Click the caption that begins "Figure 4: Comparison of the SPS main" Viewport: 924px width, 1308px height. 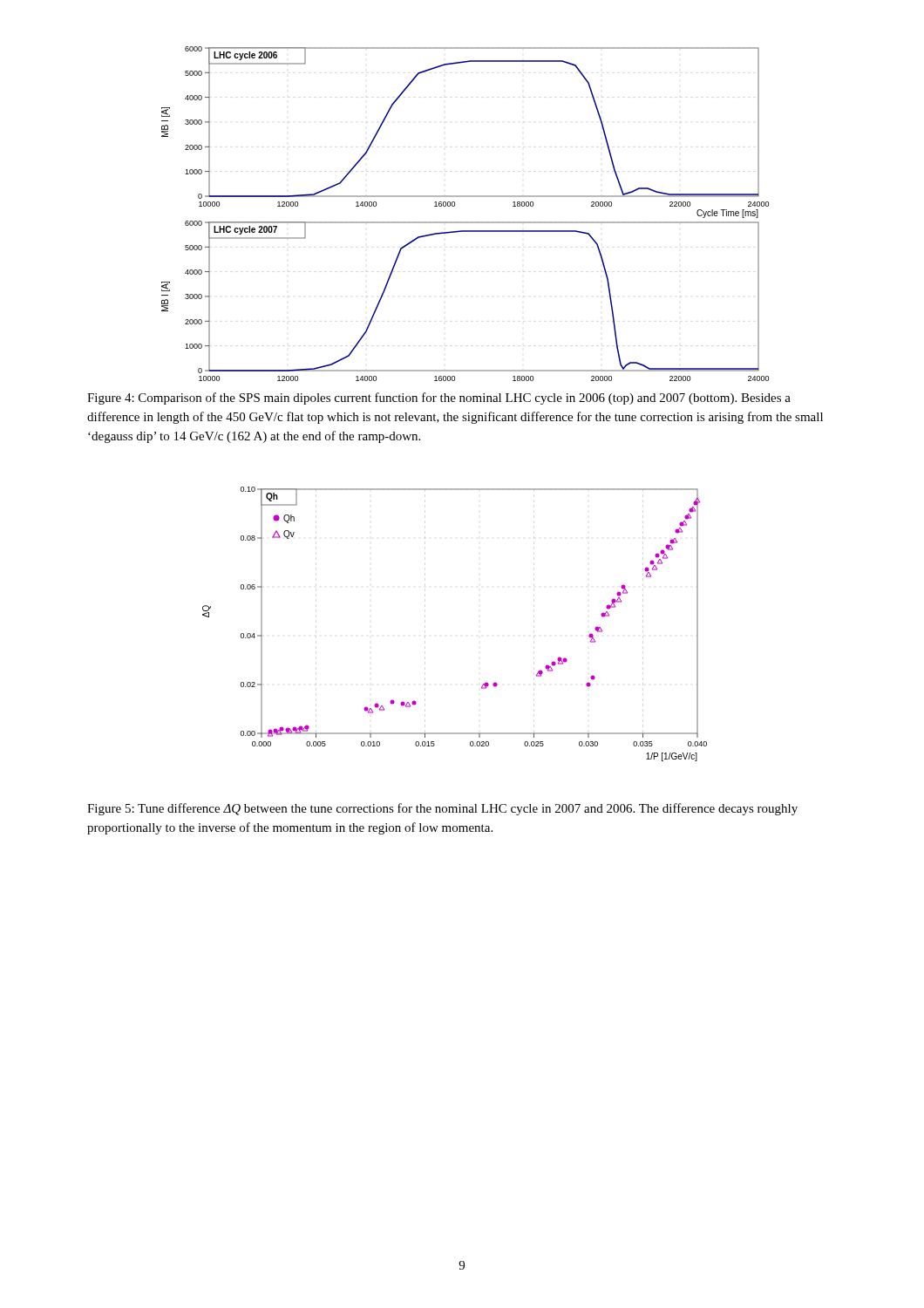pos(462,417)
